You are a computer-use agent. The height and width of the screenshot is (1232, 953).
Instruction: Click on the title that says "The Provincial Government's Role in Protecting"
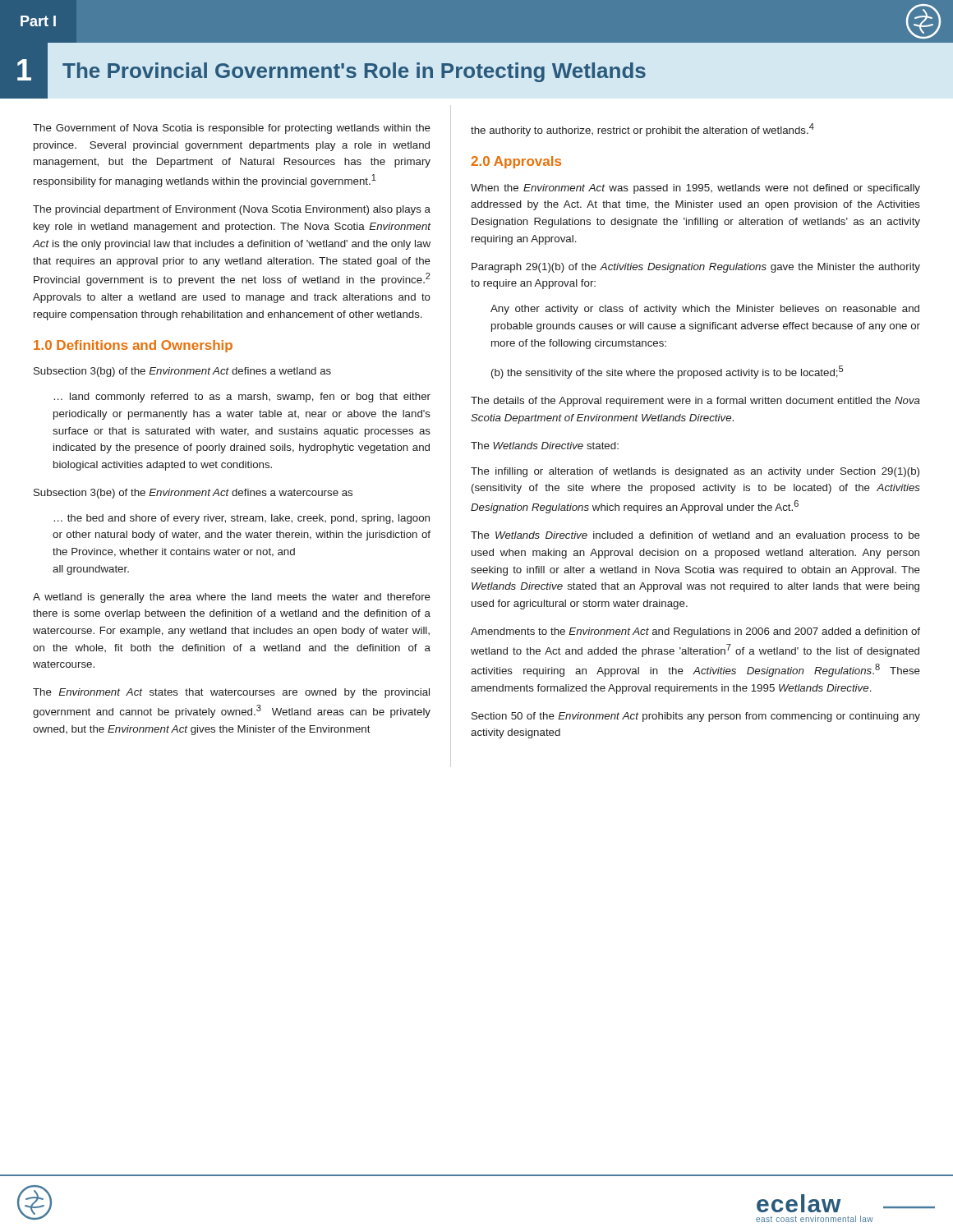tap(354, 71)
